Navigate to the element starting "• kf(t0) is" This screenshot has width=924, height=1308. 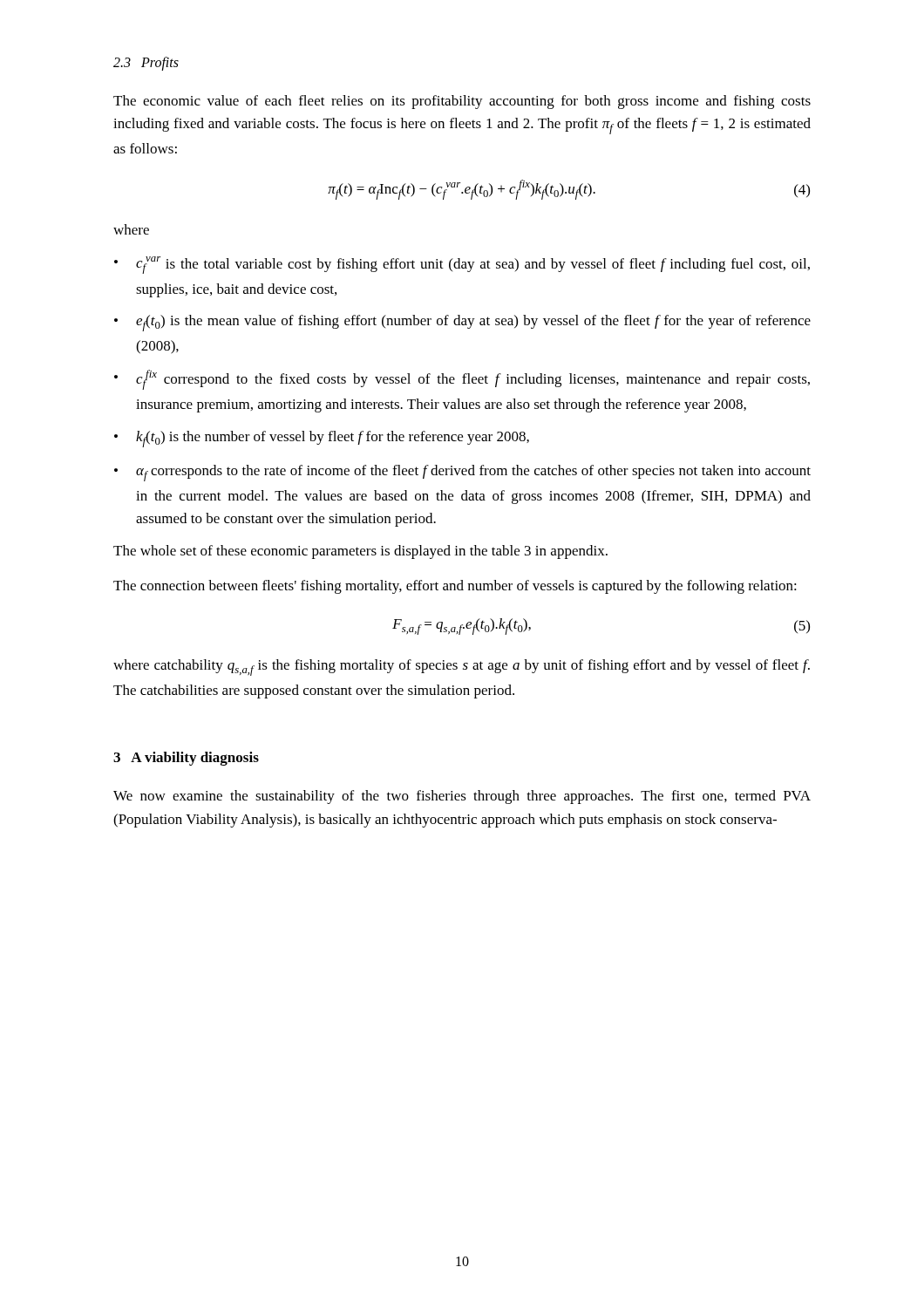click(462, 438)
